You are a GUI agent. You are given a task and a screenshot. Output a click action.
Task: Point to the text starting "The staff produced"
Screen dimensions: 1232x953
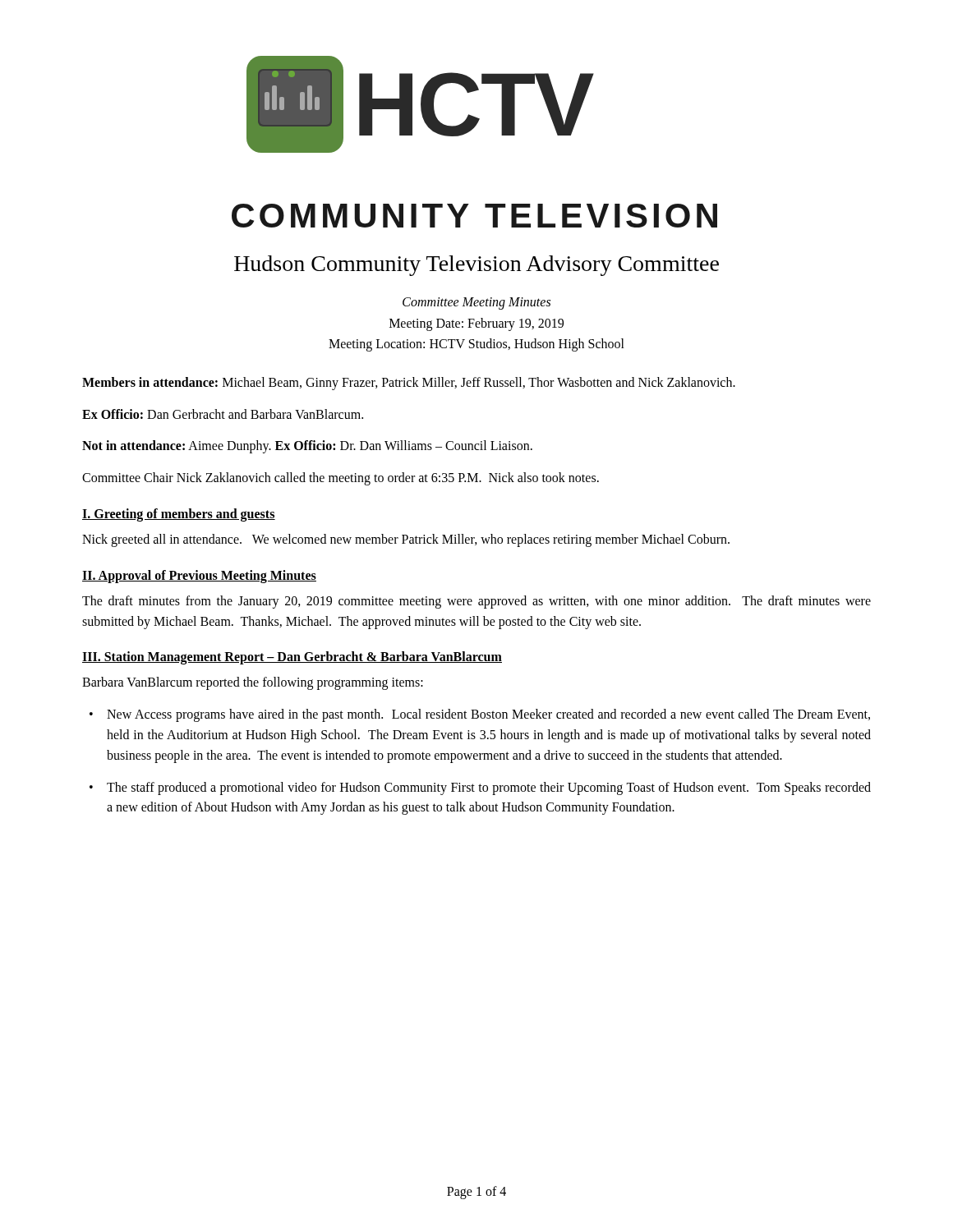(489, 797)
